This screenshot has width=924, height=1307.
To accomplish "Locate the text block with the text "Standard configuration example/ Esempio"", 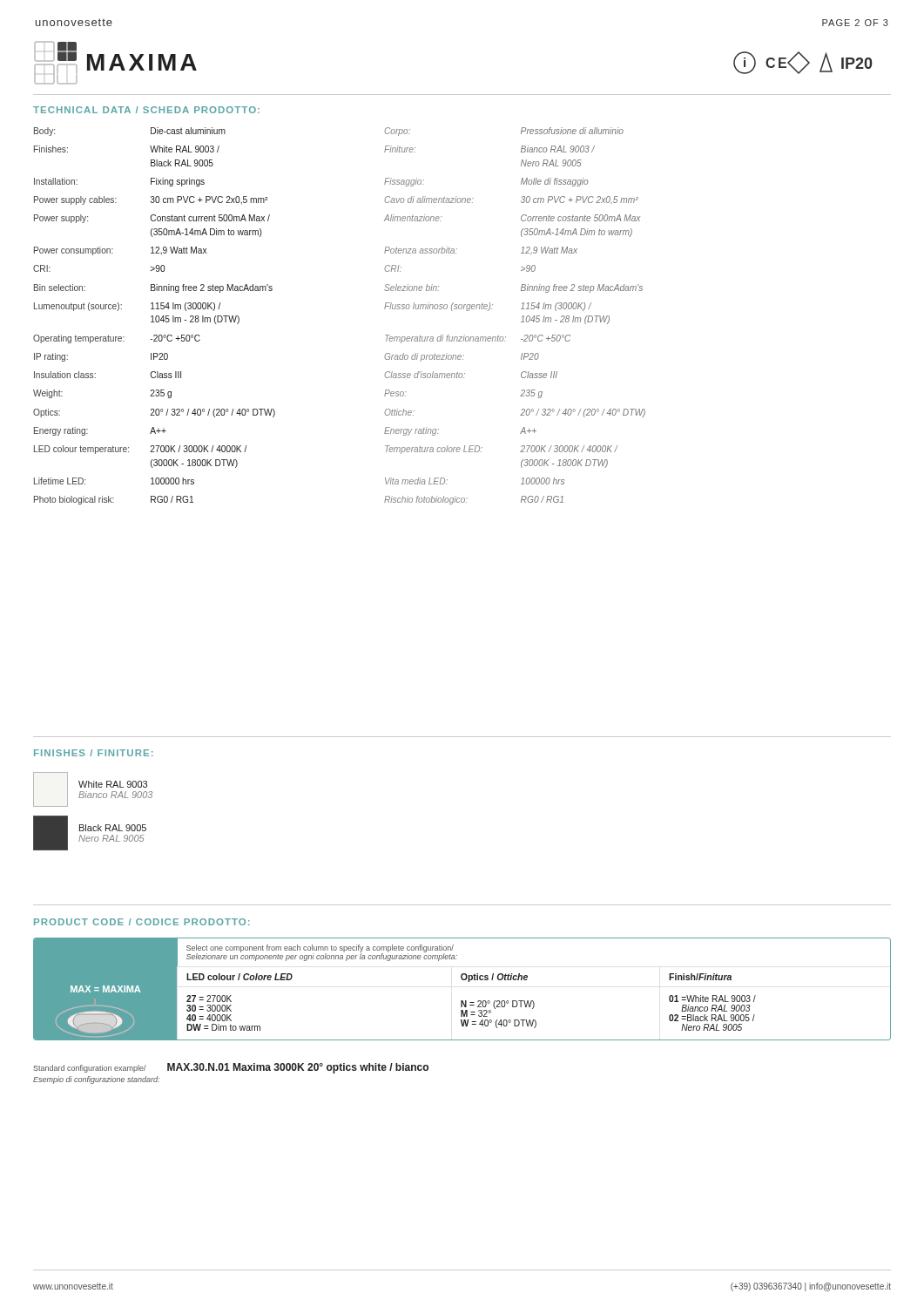I will coord(231,1073).
